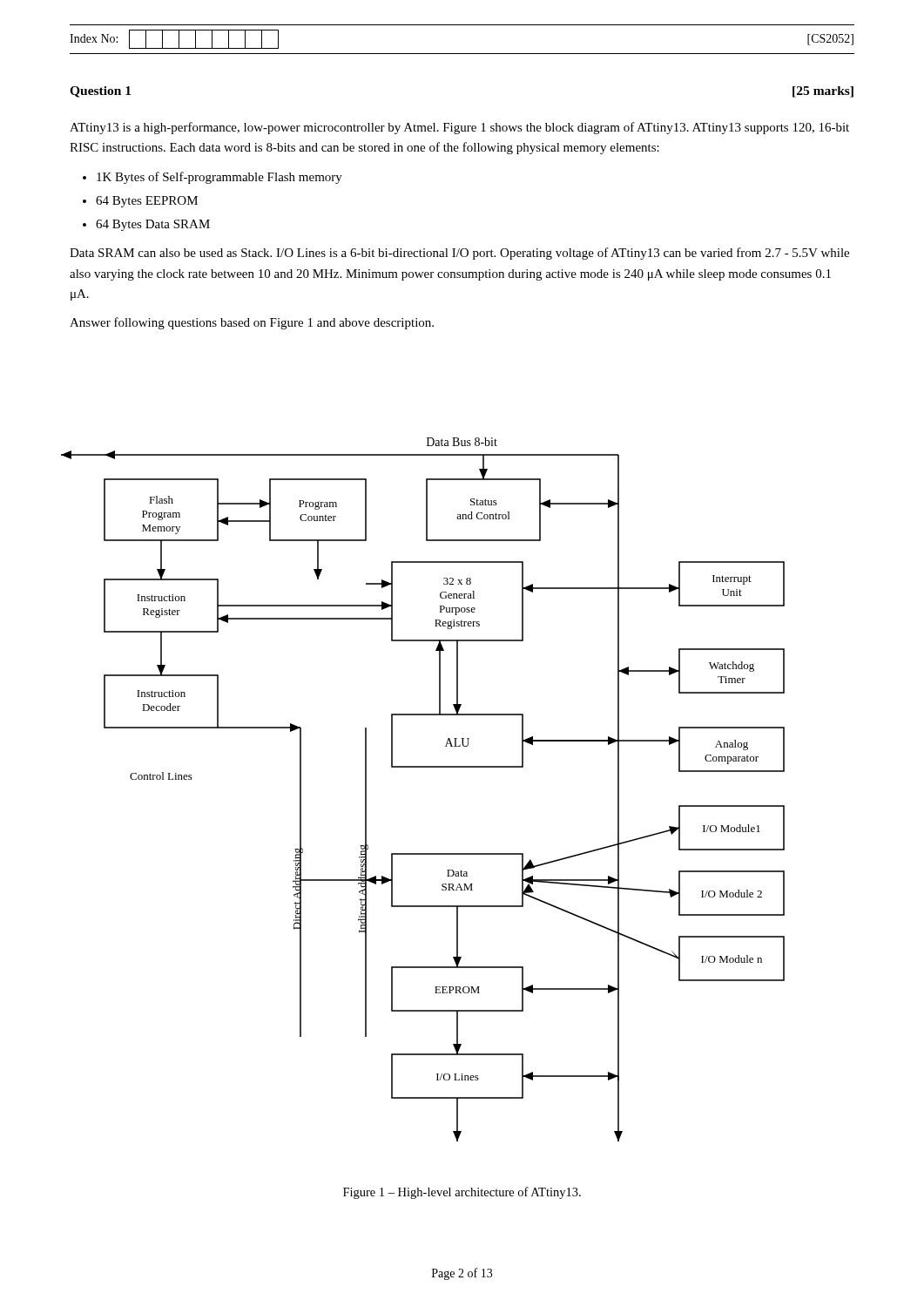Screen dimensions: 1307x924
Task: Point to the element starting "Answer following questions based on Figure 1"
Action: pos(252,322)
